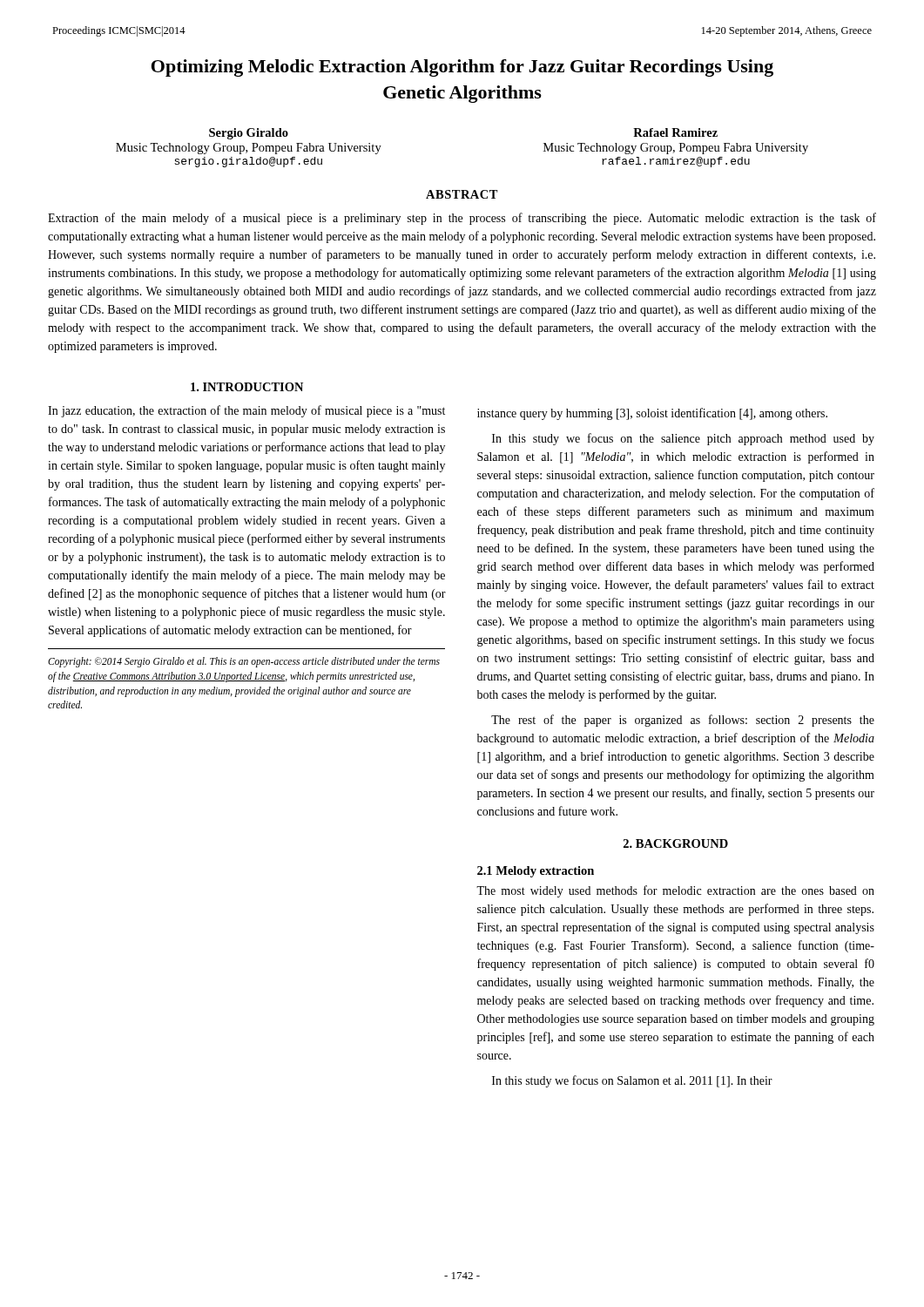
Task: Find the text block starting "Copyright: ©2014 Sergio Giraldo et"
Action: [x=247, y=684]
